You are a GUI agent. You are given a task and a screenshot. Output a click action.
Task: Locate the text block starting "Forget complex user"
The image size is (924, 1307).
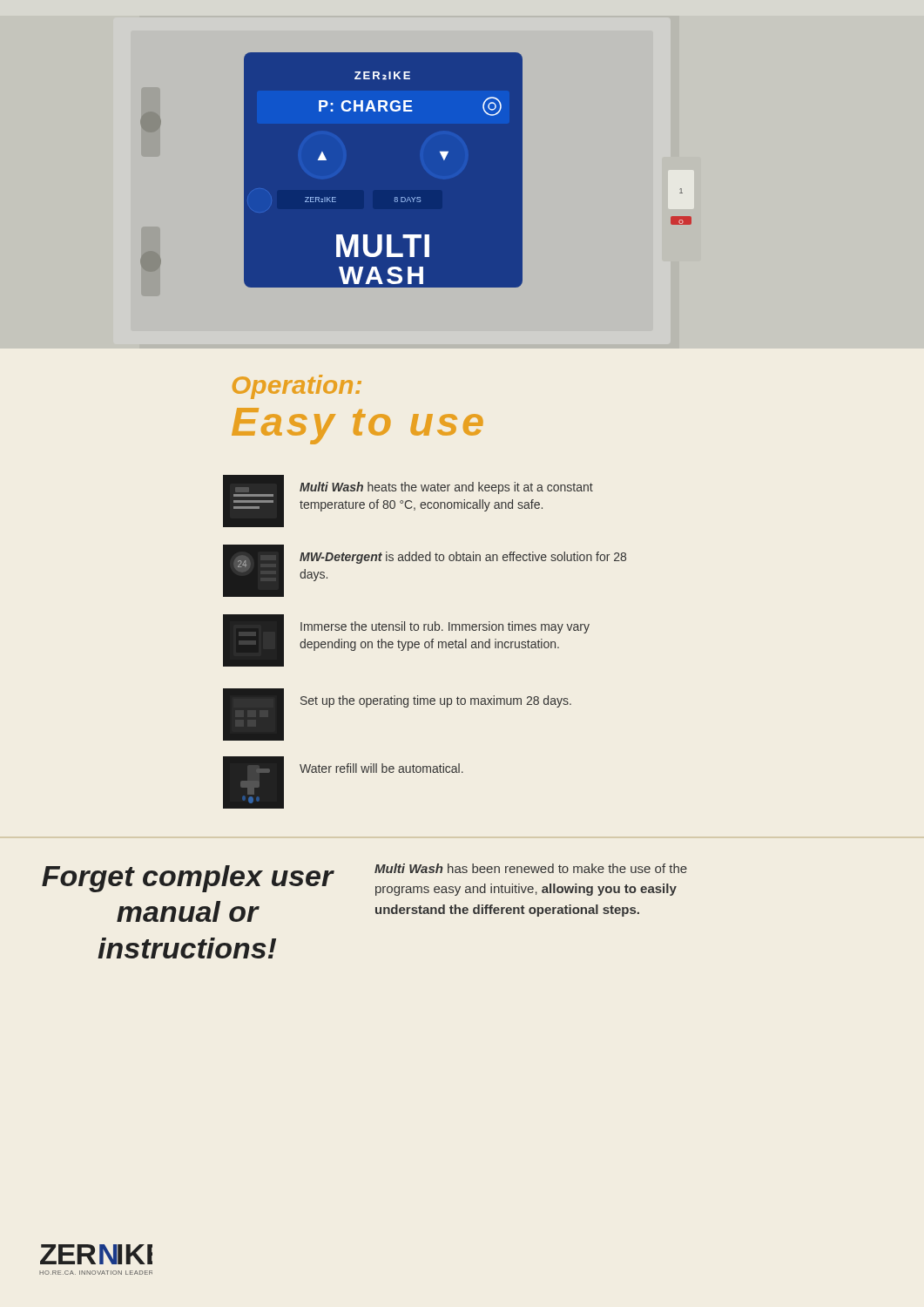click(x=187, y=912)
